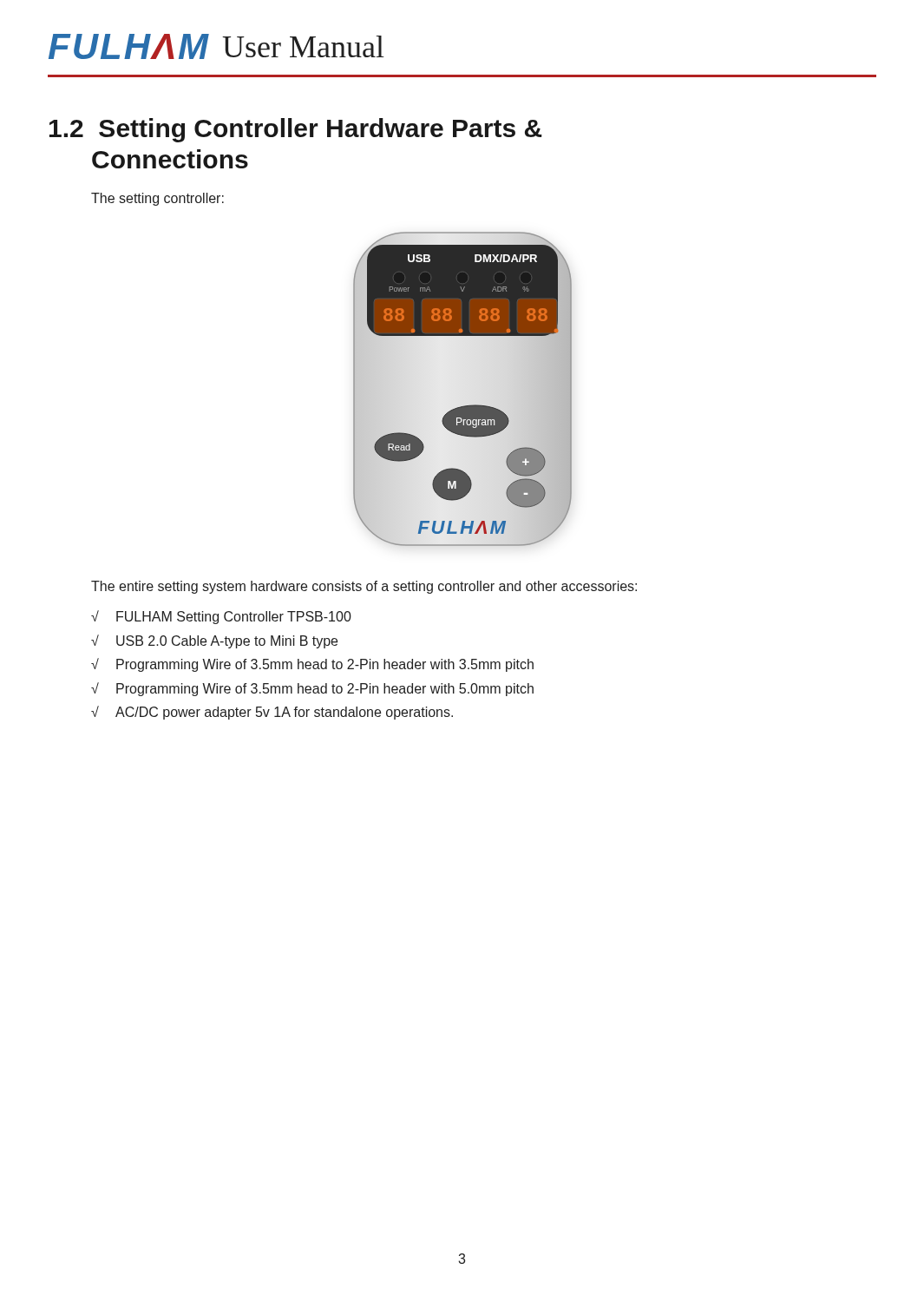Image resolution: width=924 pixels, height=1302 pixels.
Task: Locate the list item with the text "√ AC/DC power adapter 5v"
Action: [x=273, y=713]
